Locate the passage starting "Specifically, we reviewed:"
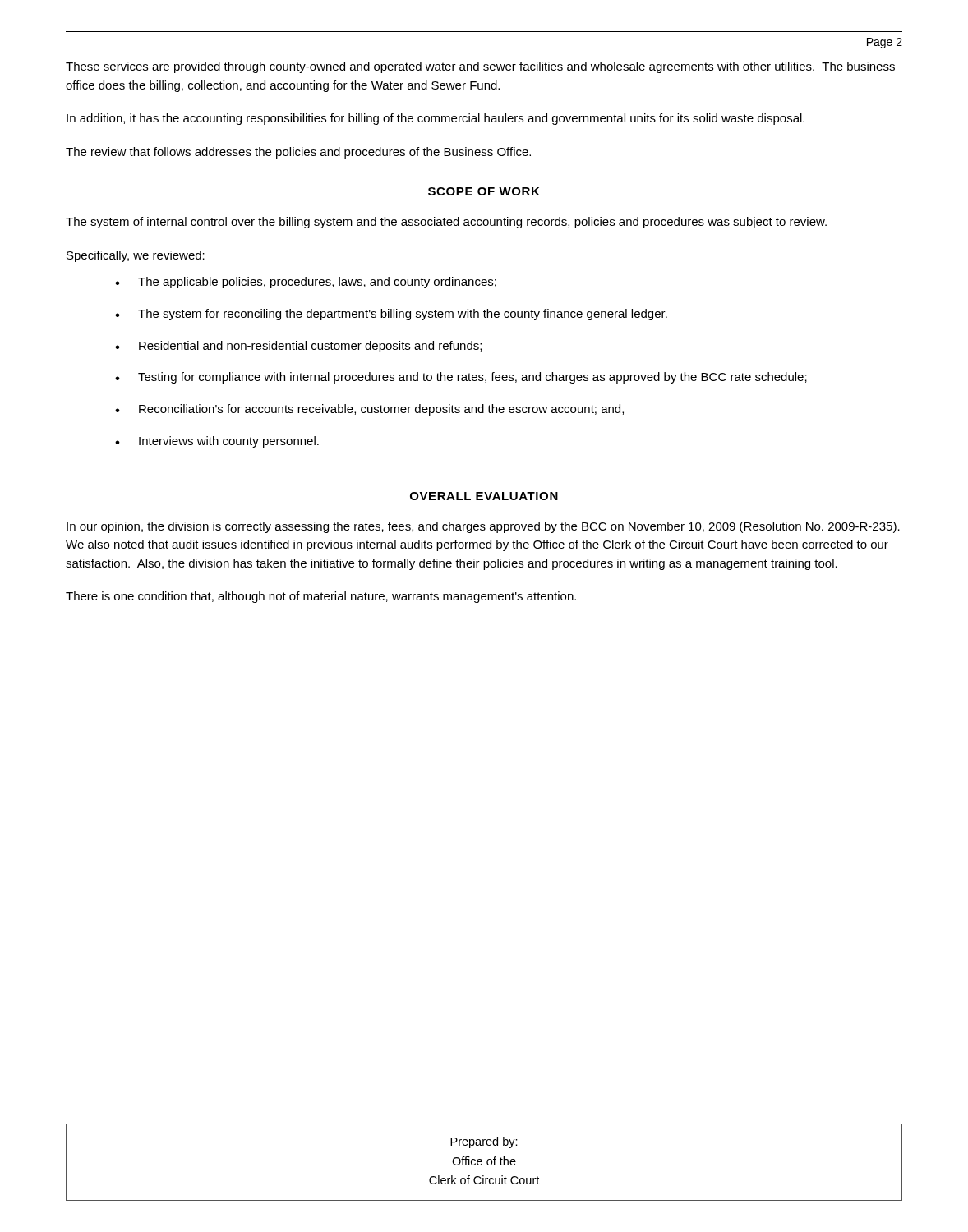The image size is (968, 1232). click(136, 255)
